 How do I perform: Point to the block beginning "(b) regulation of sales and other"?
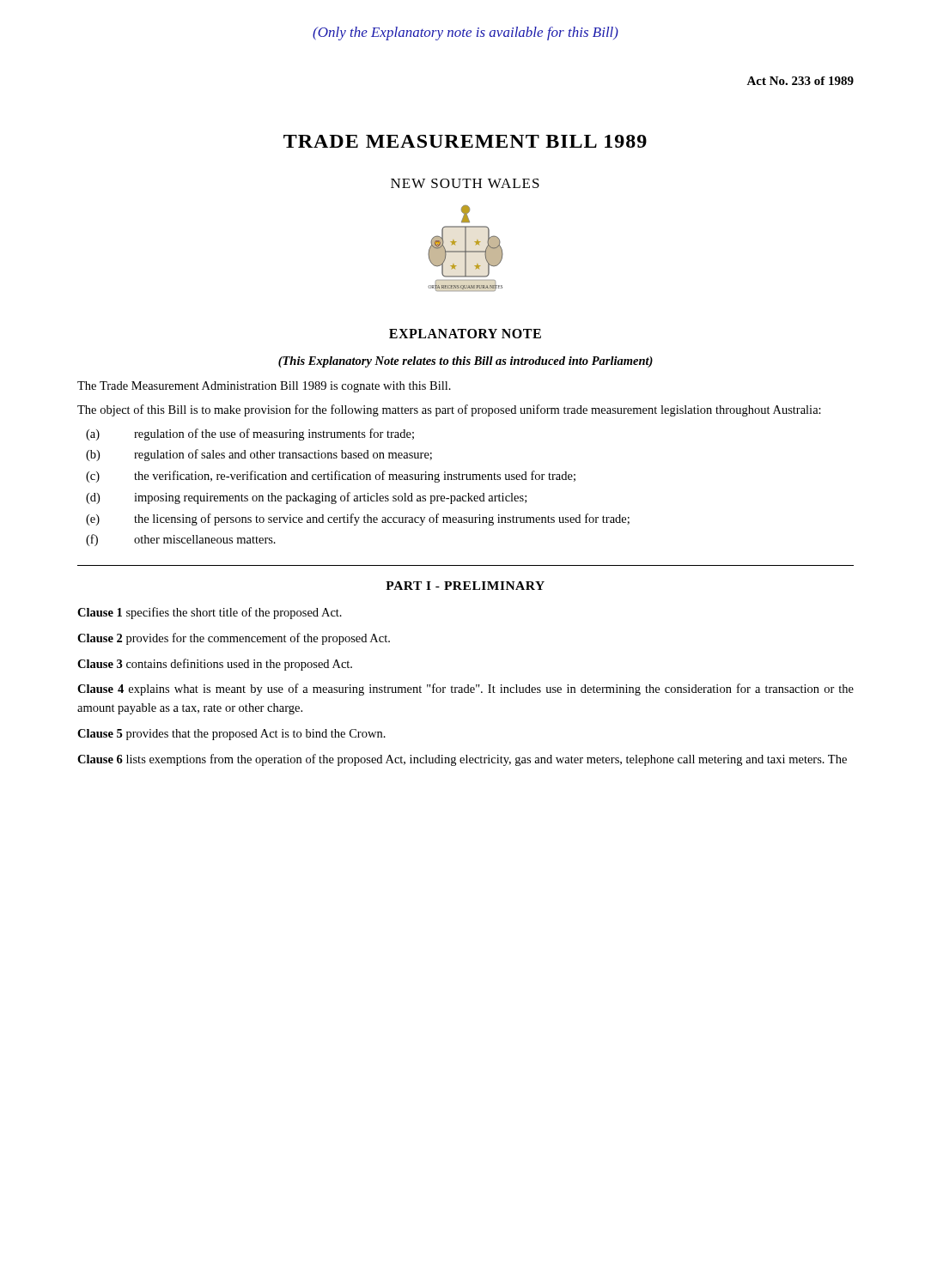click(259, 455)
